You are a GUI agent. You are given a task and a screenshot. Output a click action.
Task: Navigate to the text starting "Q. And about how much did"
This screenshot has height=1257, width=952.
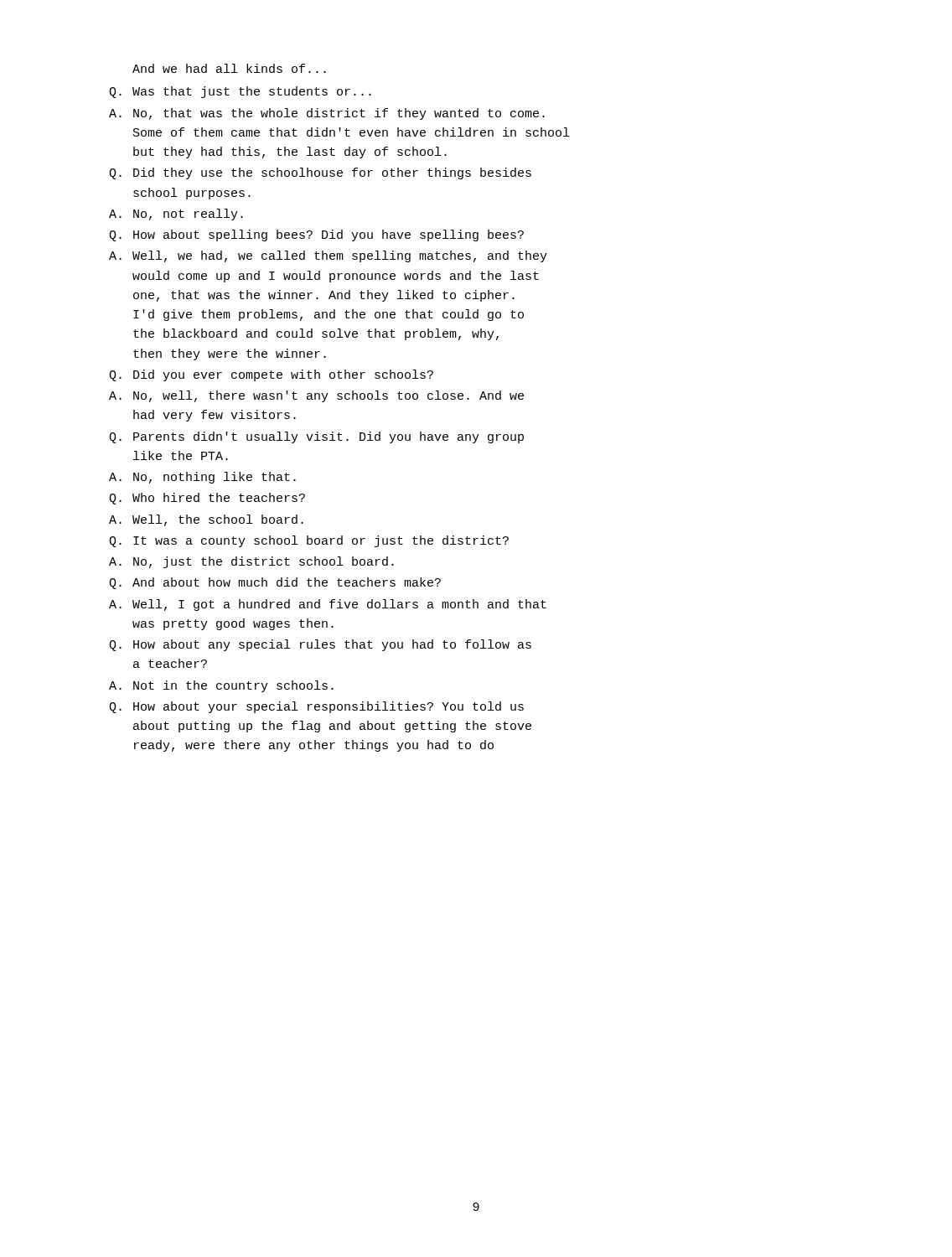click(x=275, y=583)
